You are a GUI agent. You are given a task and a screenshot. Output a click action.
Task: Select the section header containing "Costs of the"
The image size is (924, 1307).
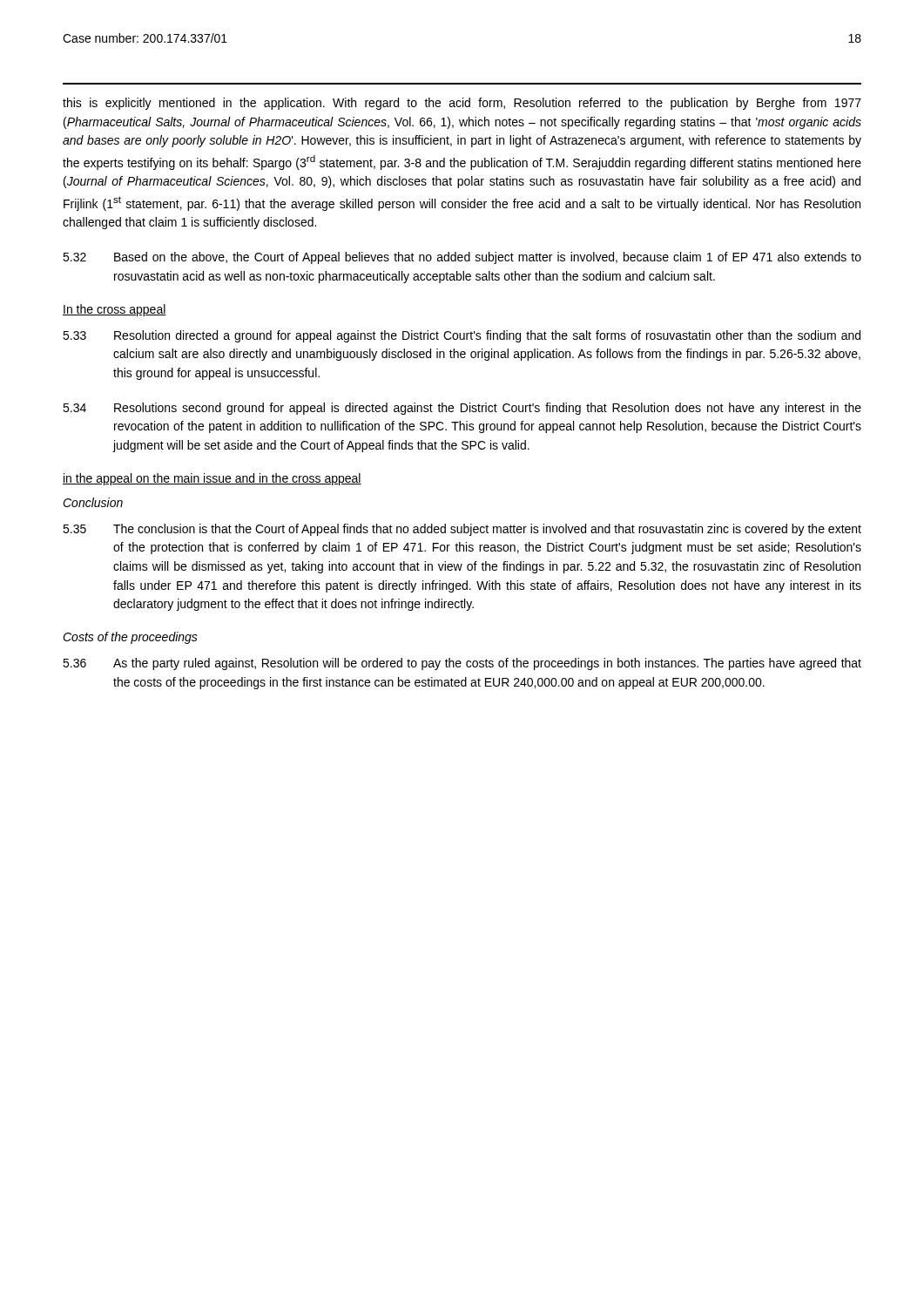tap(130, 637)
